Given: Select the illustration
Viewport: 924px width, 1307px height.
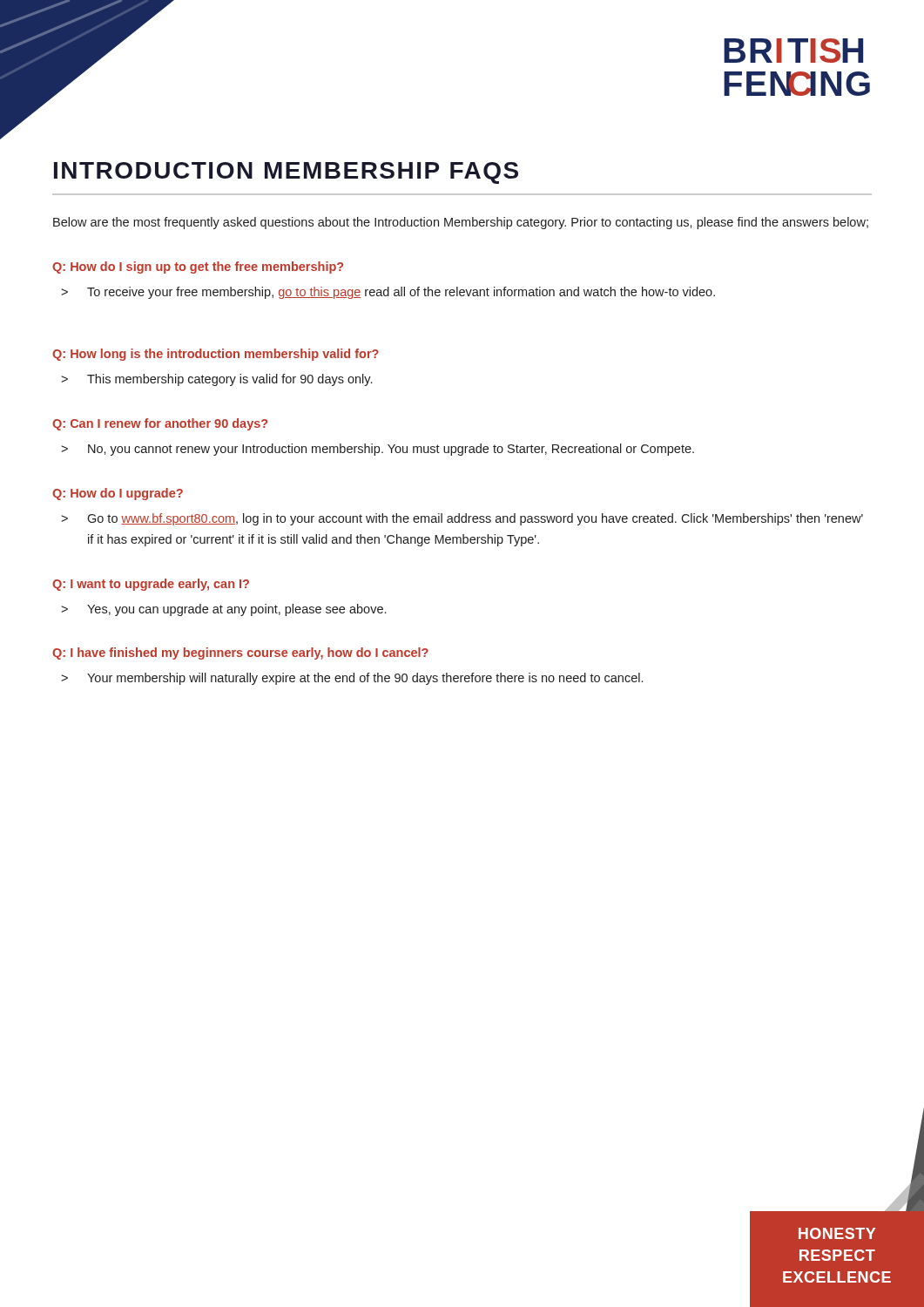Looking at the screenshot, I should pos(785,1207).
